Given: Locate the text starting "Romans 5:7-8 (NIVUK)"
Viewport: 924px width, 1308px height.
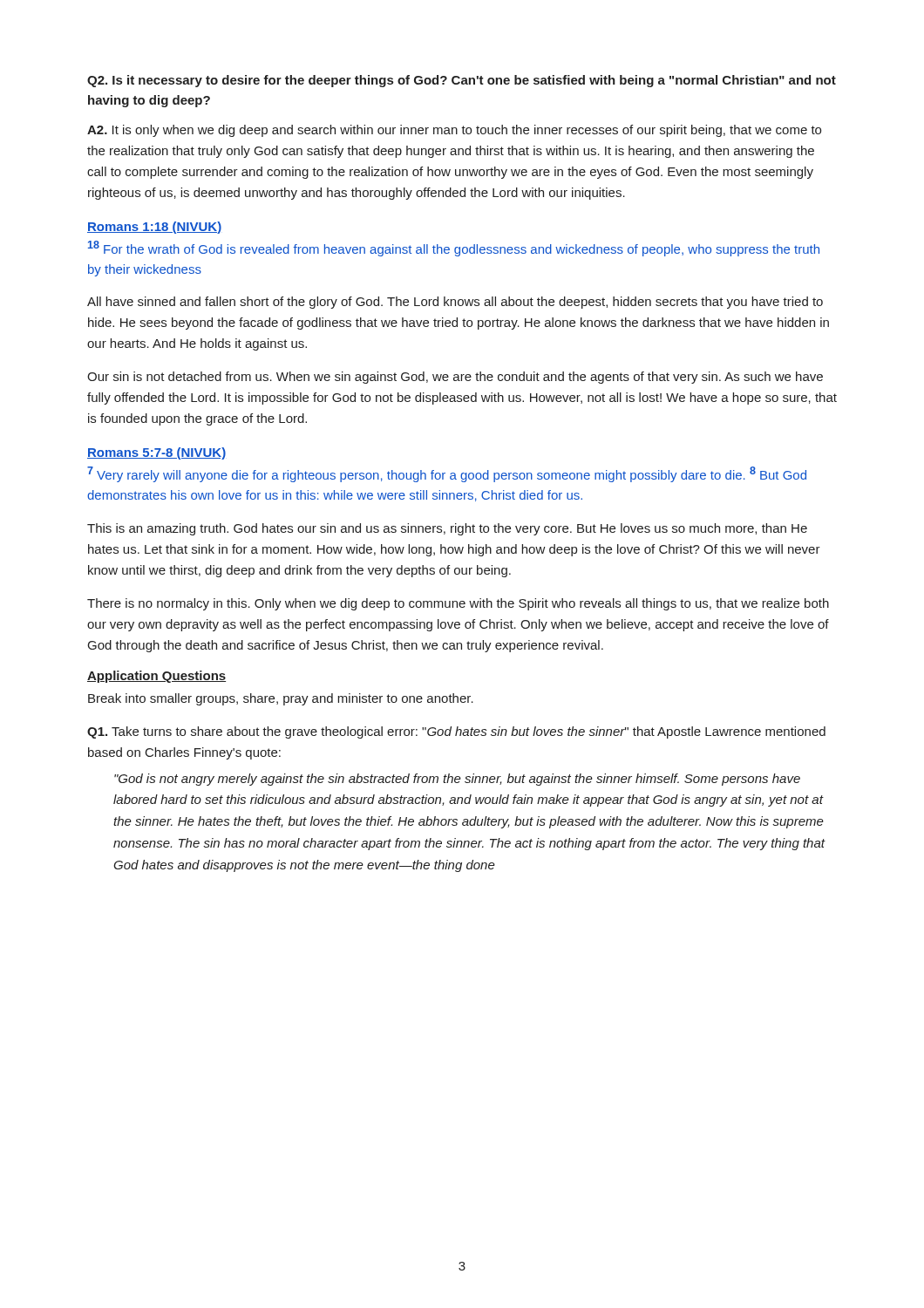Looking at the screenshot, I should [x=156, y=453].
